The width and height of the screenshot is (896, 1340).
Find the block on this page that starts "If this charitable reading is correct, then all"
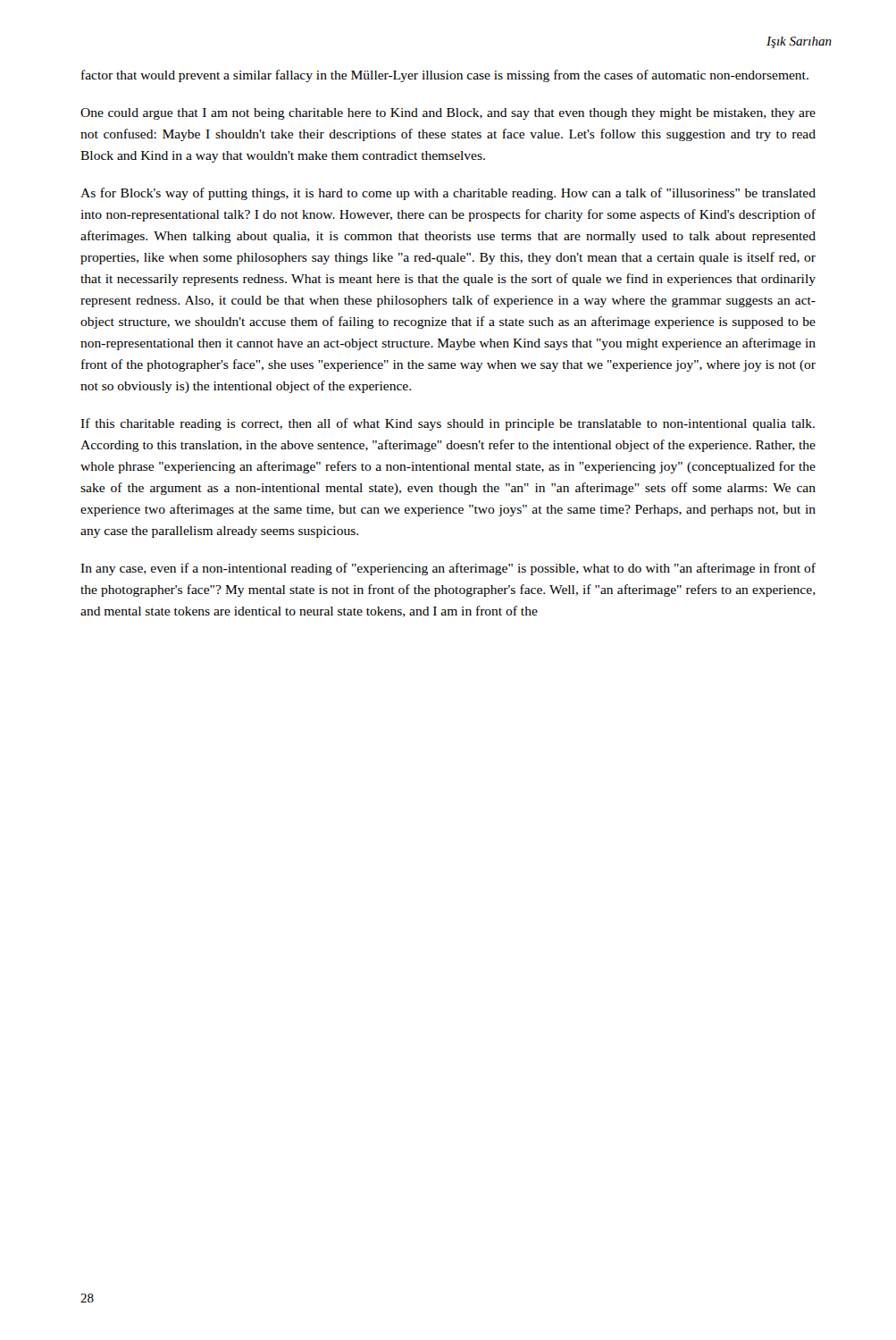[x=448, y=477]
